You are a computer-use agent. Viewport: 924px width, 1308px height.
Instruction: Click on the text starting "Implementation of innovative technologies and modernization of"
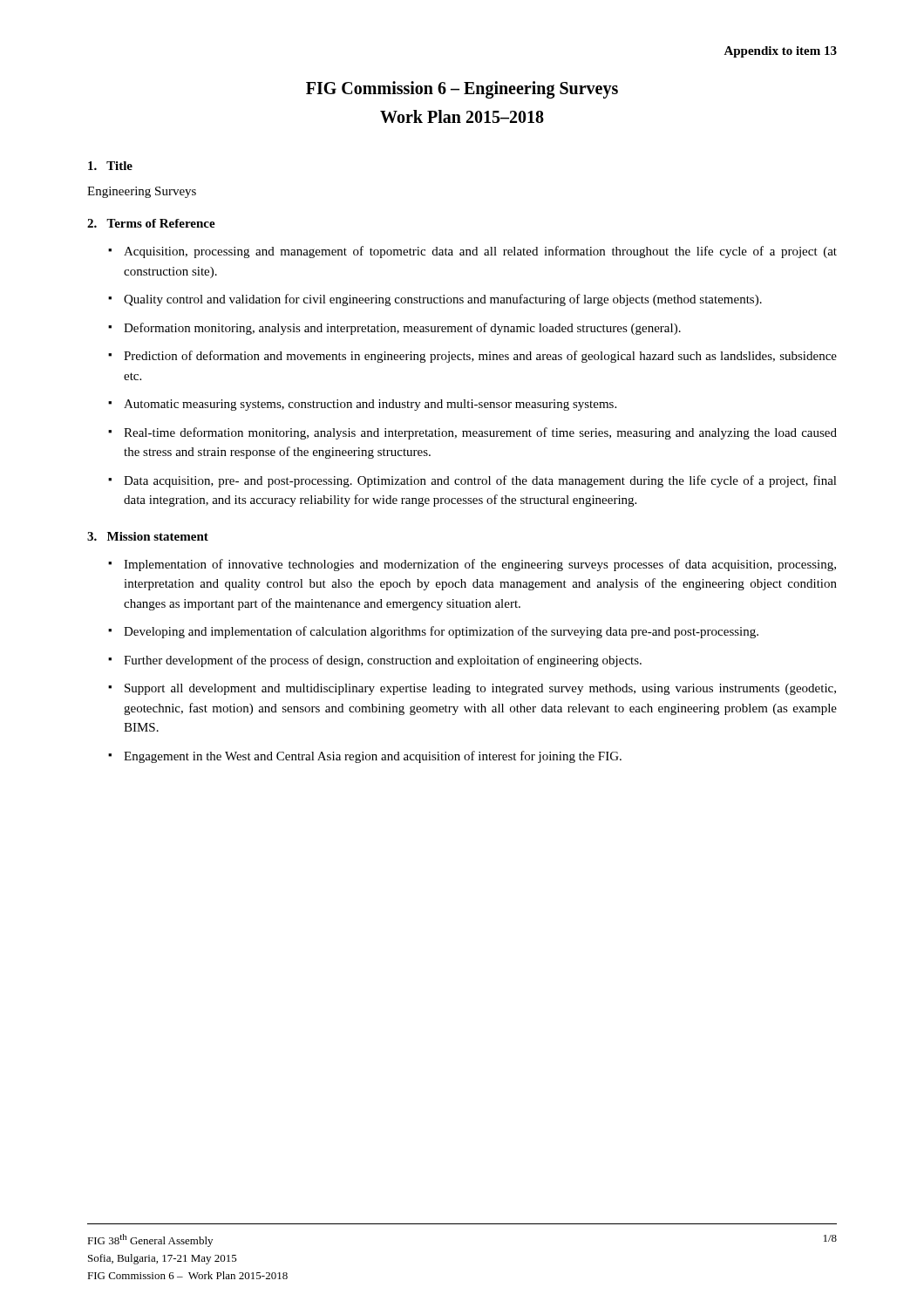point(480,583)
